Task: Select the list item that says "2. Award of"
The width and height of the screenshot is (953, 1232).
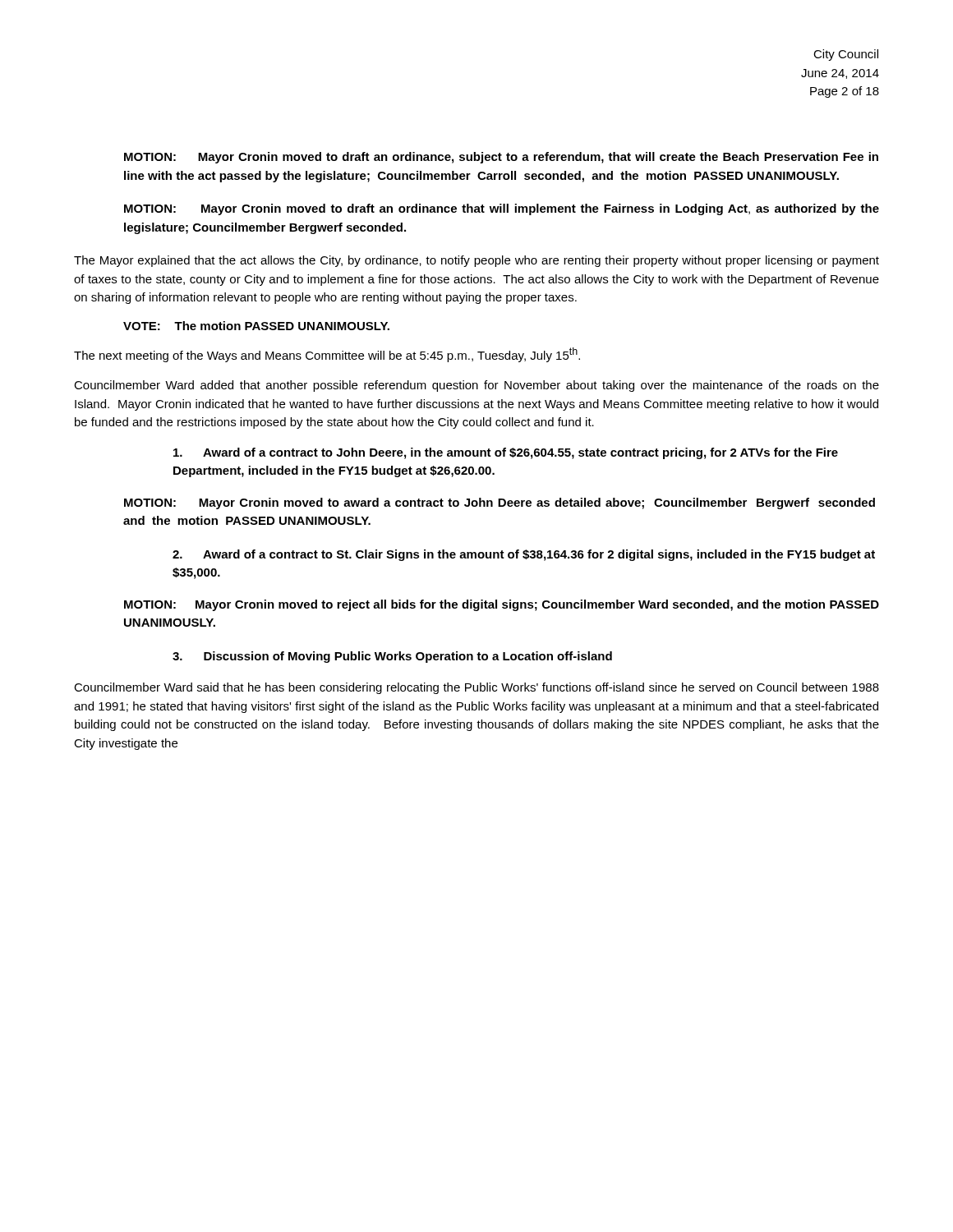Action: click(x=524, y=563)
